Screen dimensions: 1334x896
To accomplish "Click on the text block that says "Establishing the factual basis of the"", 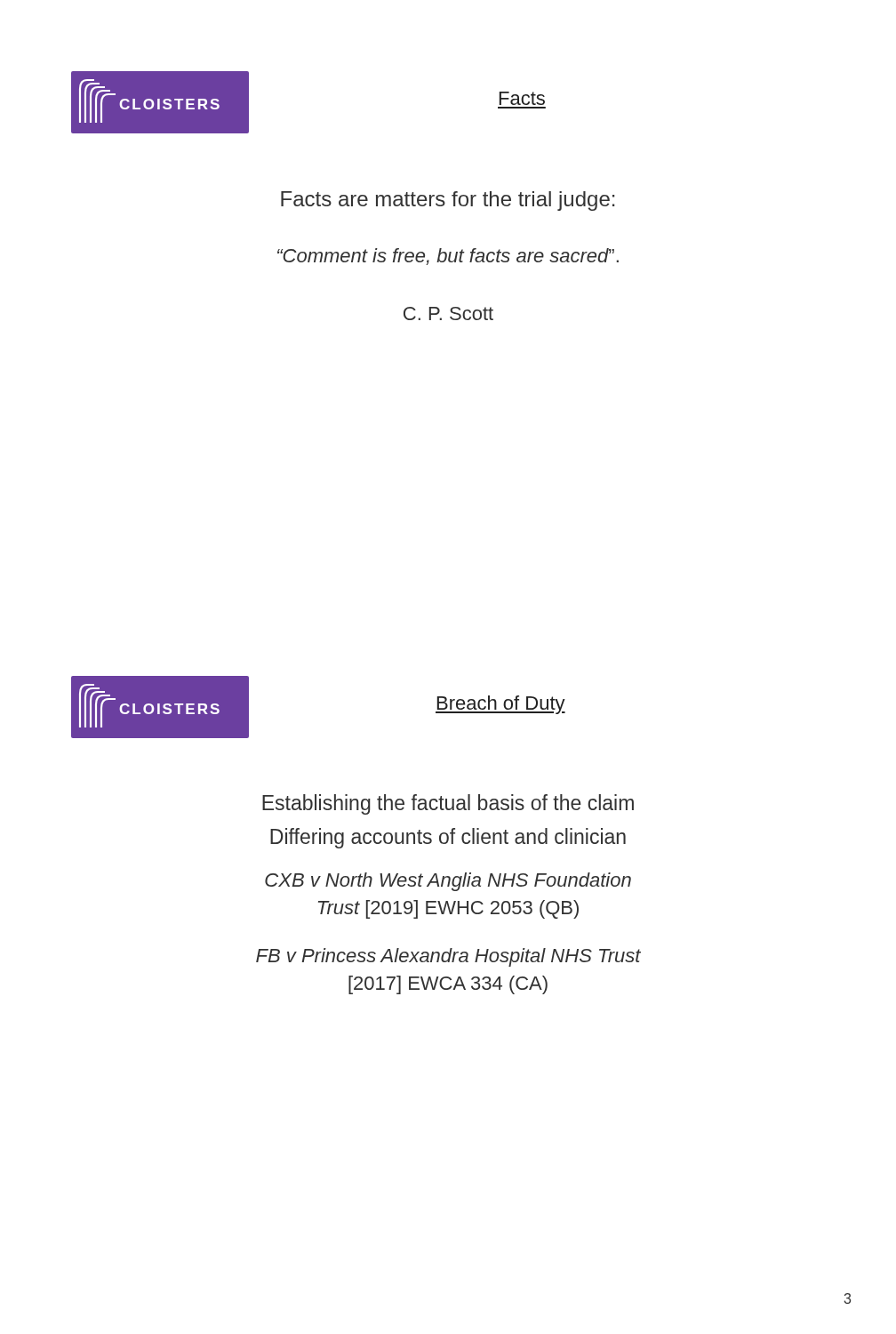I will [448, 803].
